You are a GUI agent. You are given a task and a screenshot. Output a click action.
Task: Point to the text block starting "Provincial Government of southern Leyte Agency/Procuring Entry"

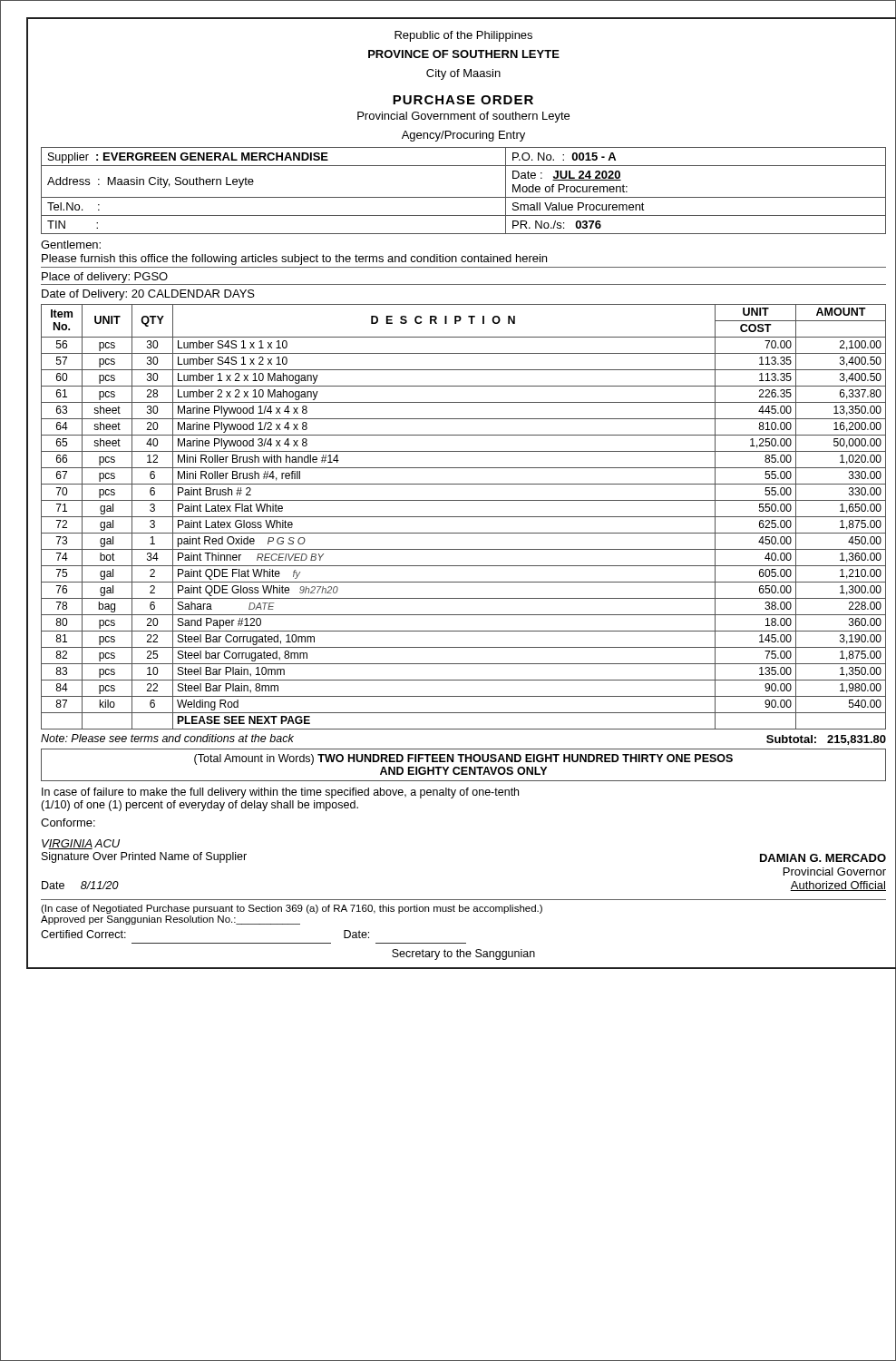point(463,125)
